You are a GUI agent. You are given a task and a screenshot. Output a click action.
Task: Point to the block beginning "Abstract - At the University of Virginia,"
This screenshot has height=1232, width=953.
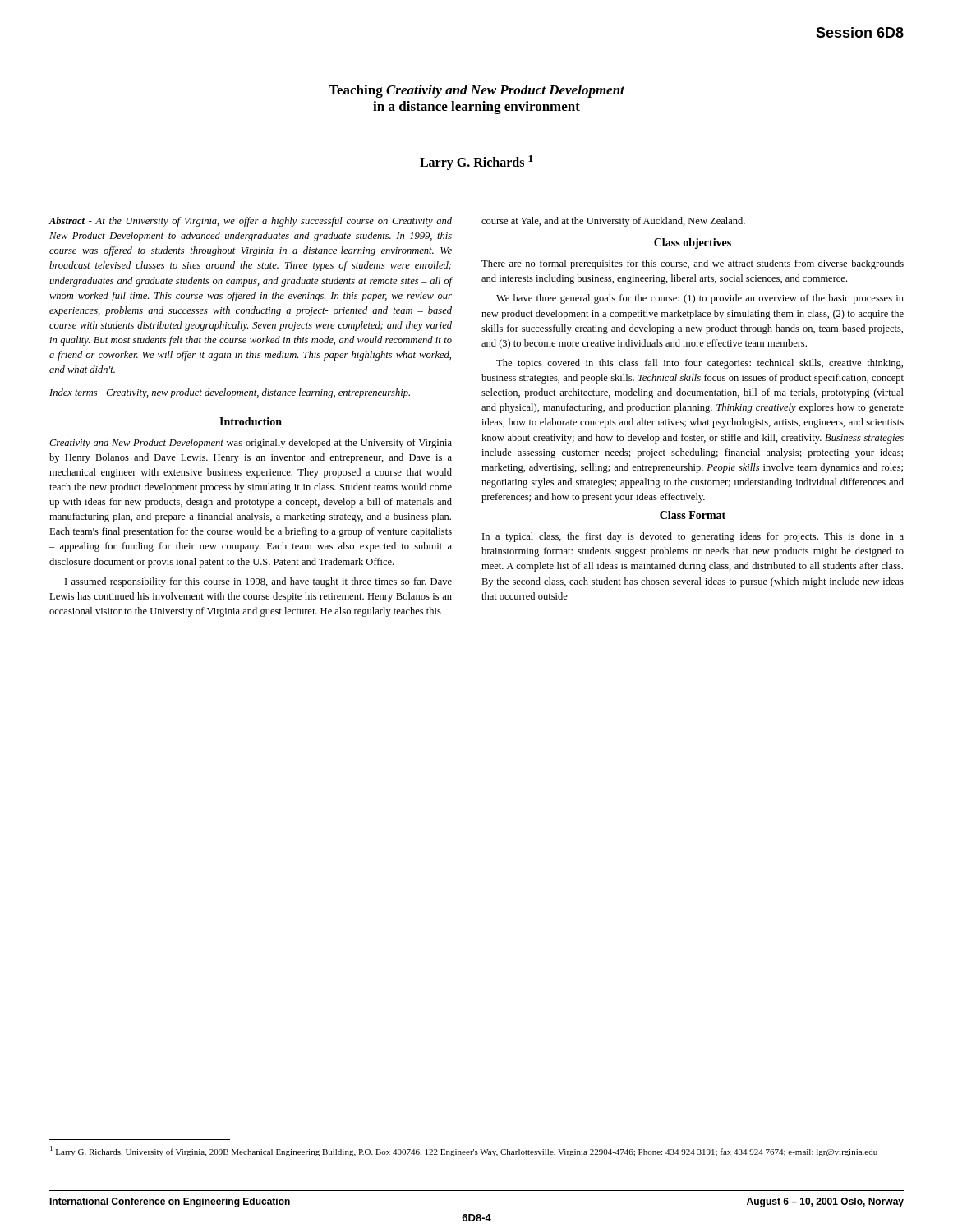click(251, 295)
